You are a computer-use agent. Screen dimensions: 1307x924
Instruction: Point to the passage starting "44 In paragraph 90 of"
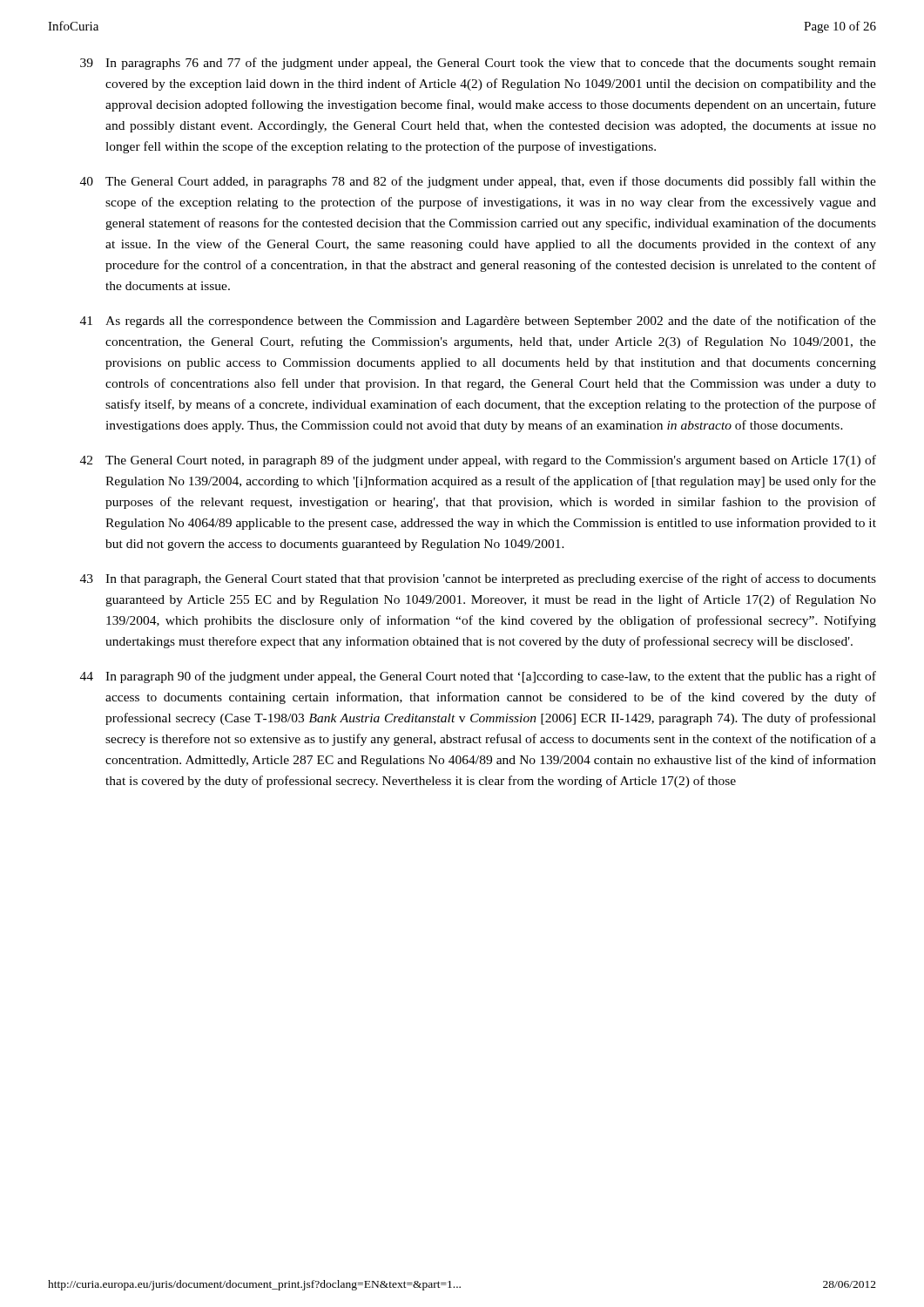point(462,729)
